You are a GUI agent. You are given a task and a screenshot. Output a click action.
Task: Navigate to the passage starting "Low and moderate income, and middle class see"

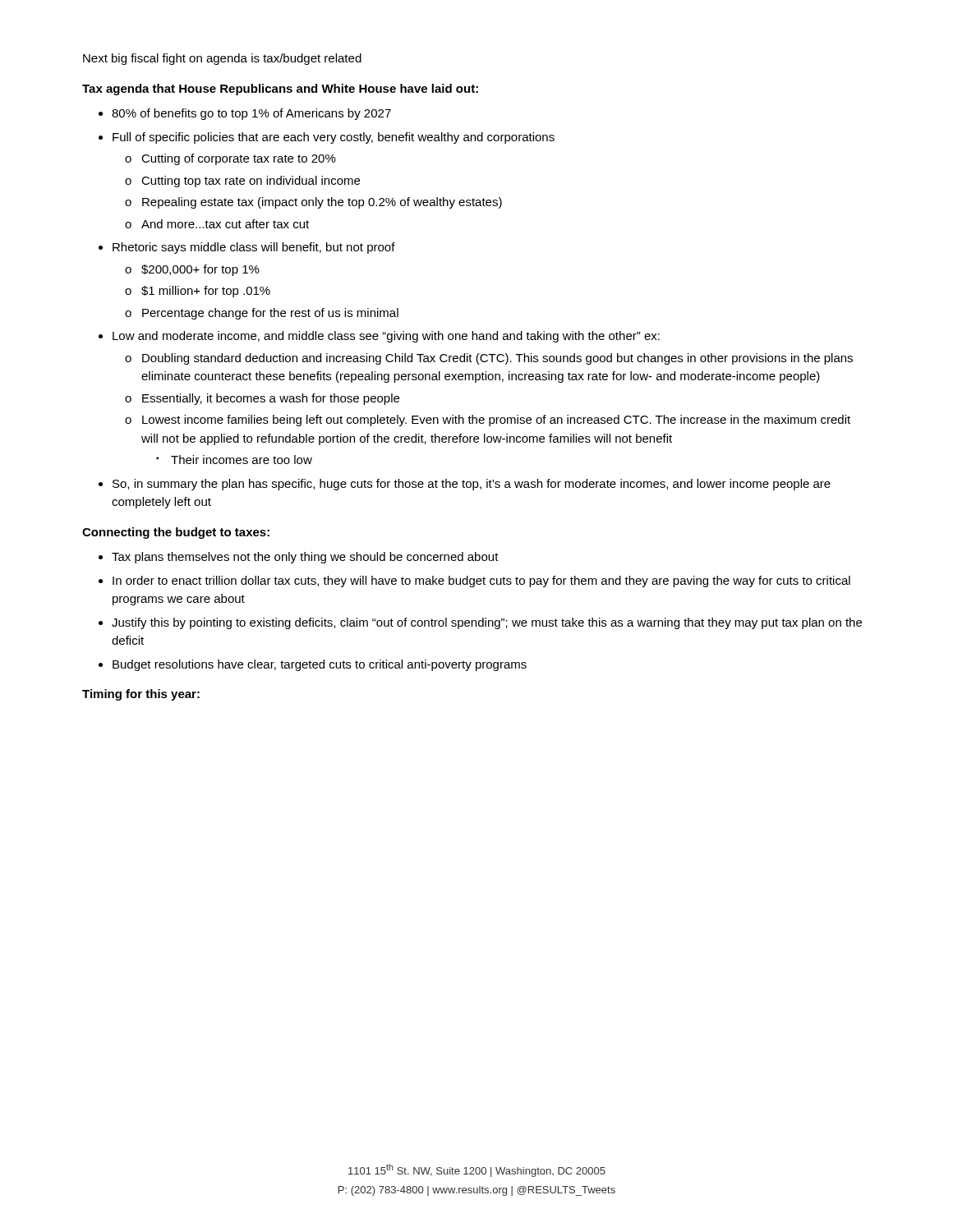(386, 337)
